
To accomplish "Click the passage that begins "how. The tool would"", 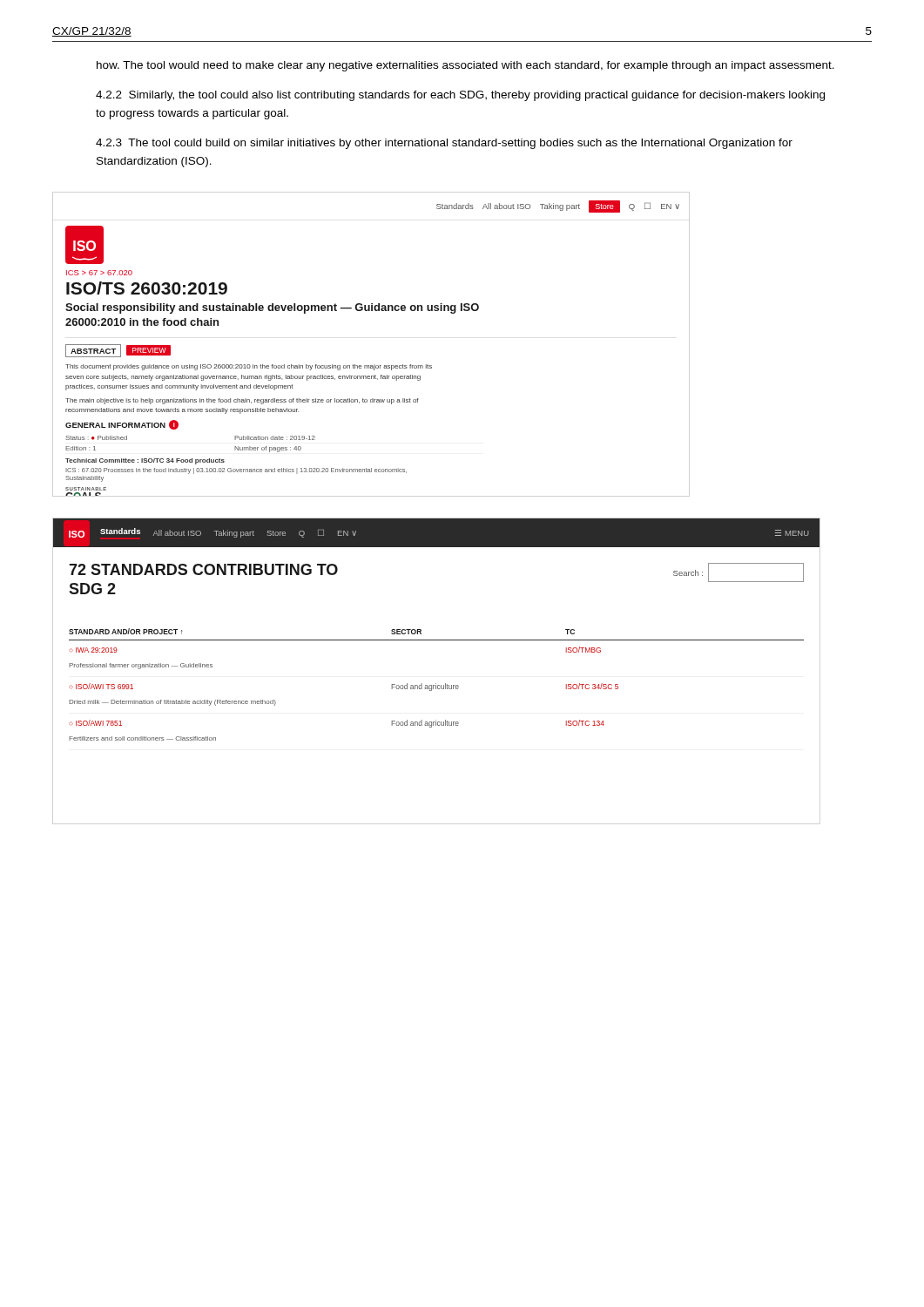I will [465, 65].
